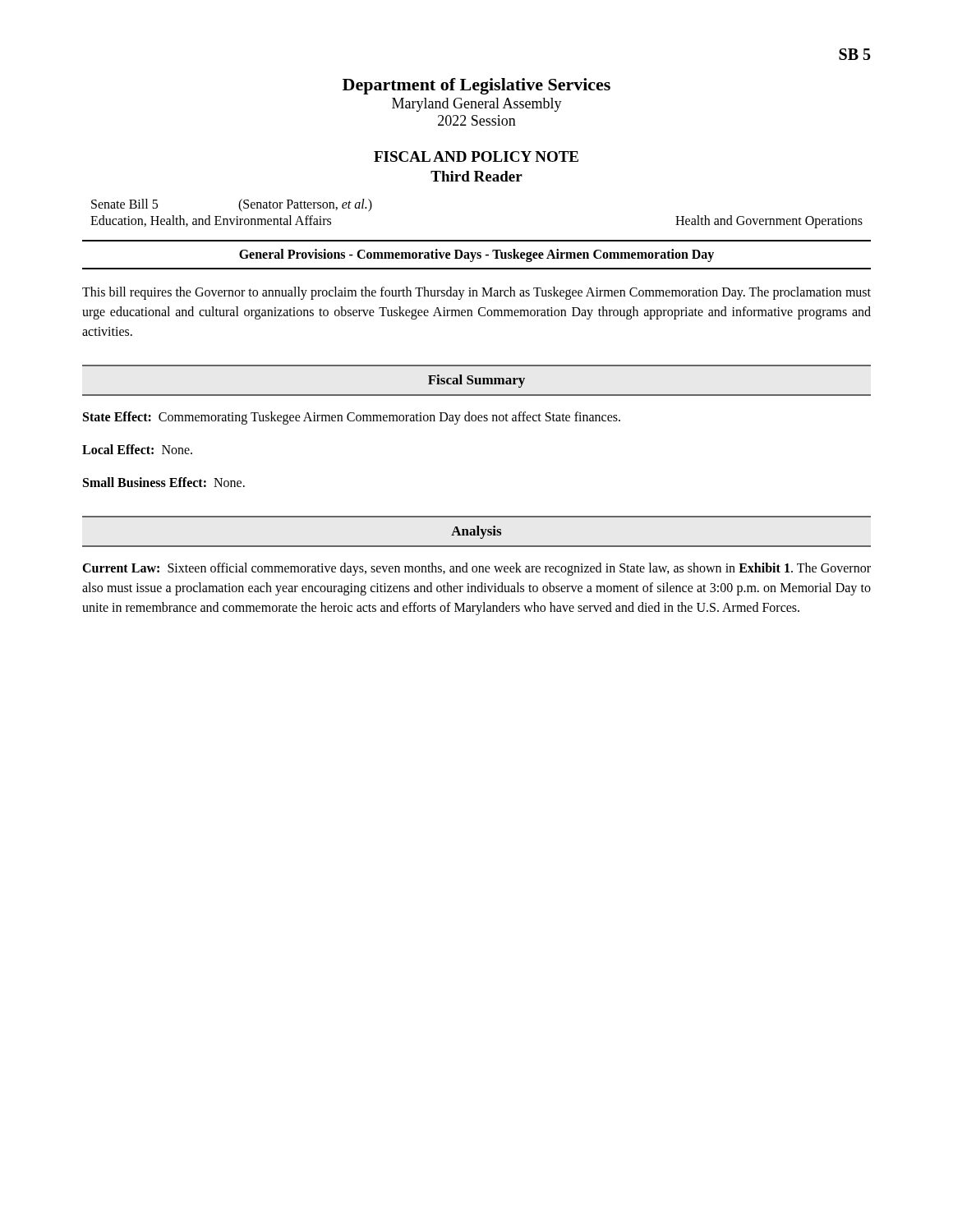
Task: Select the passage starting "Current Law: Sixteen official commemorative days, seven"
Action: coord(476,588)
